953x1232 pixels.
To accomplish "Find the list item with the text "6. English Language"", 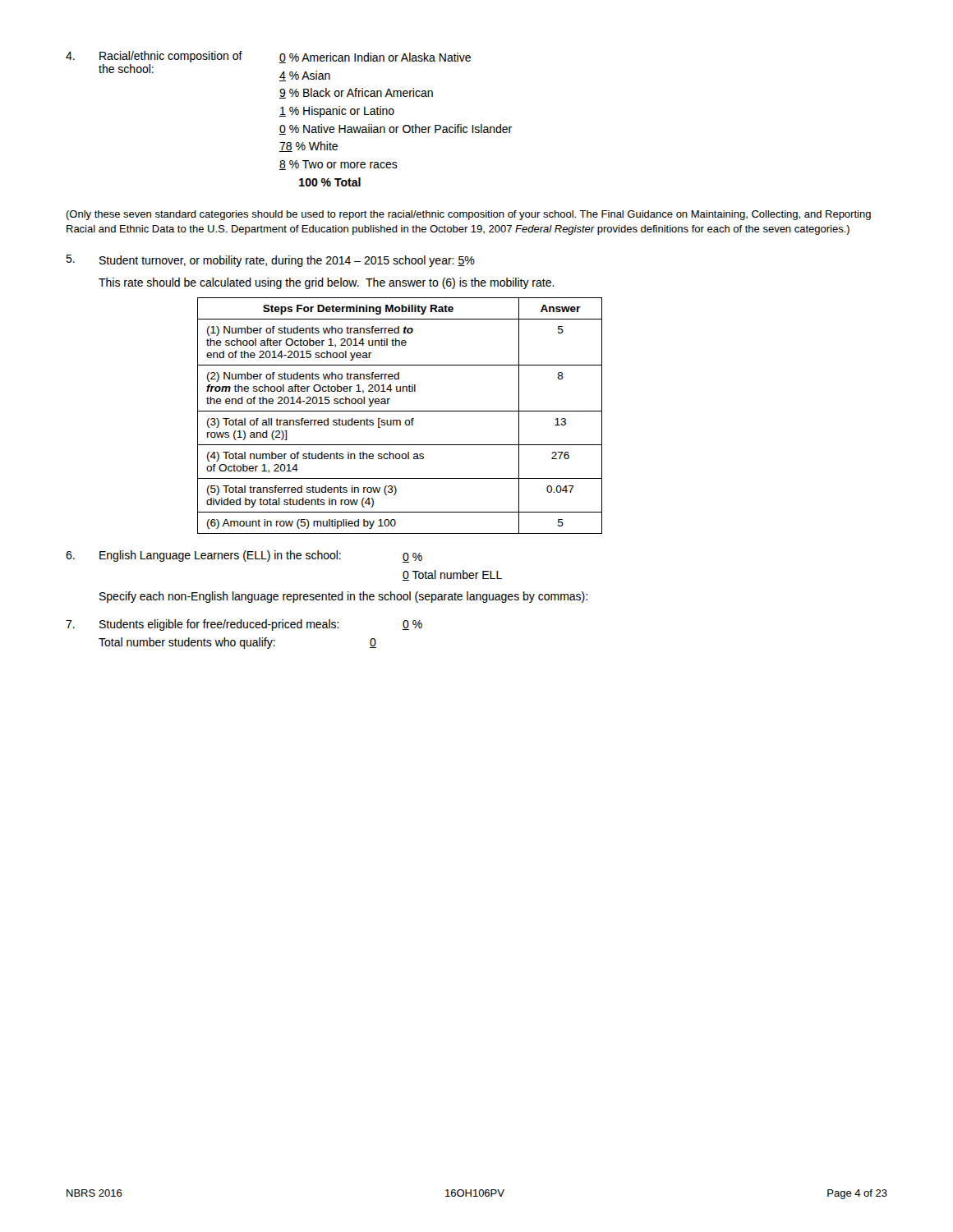I will [284, 567].
